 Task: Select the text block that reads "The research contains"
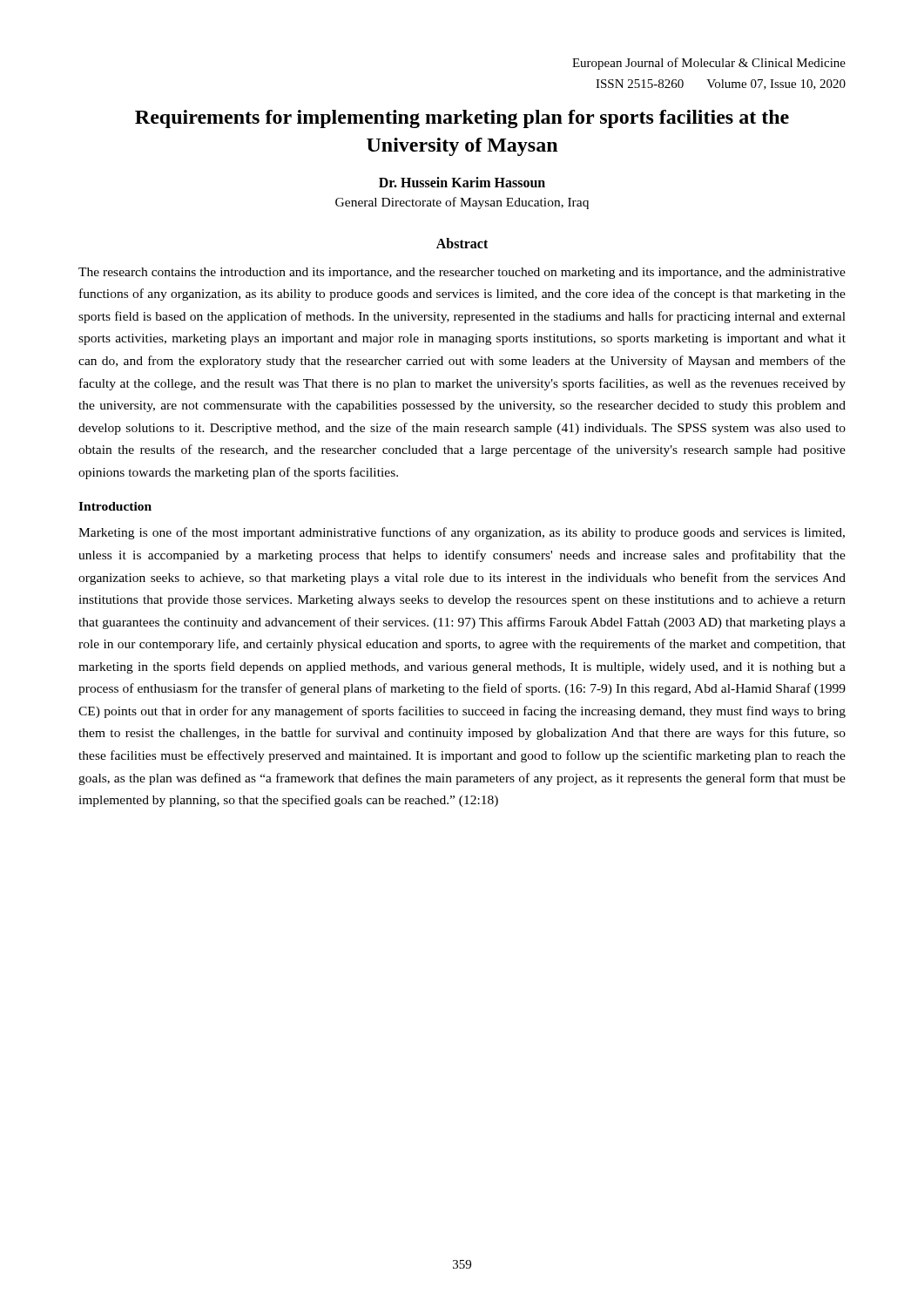462,372
